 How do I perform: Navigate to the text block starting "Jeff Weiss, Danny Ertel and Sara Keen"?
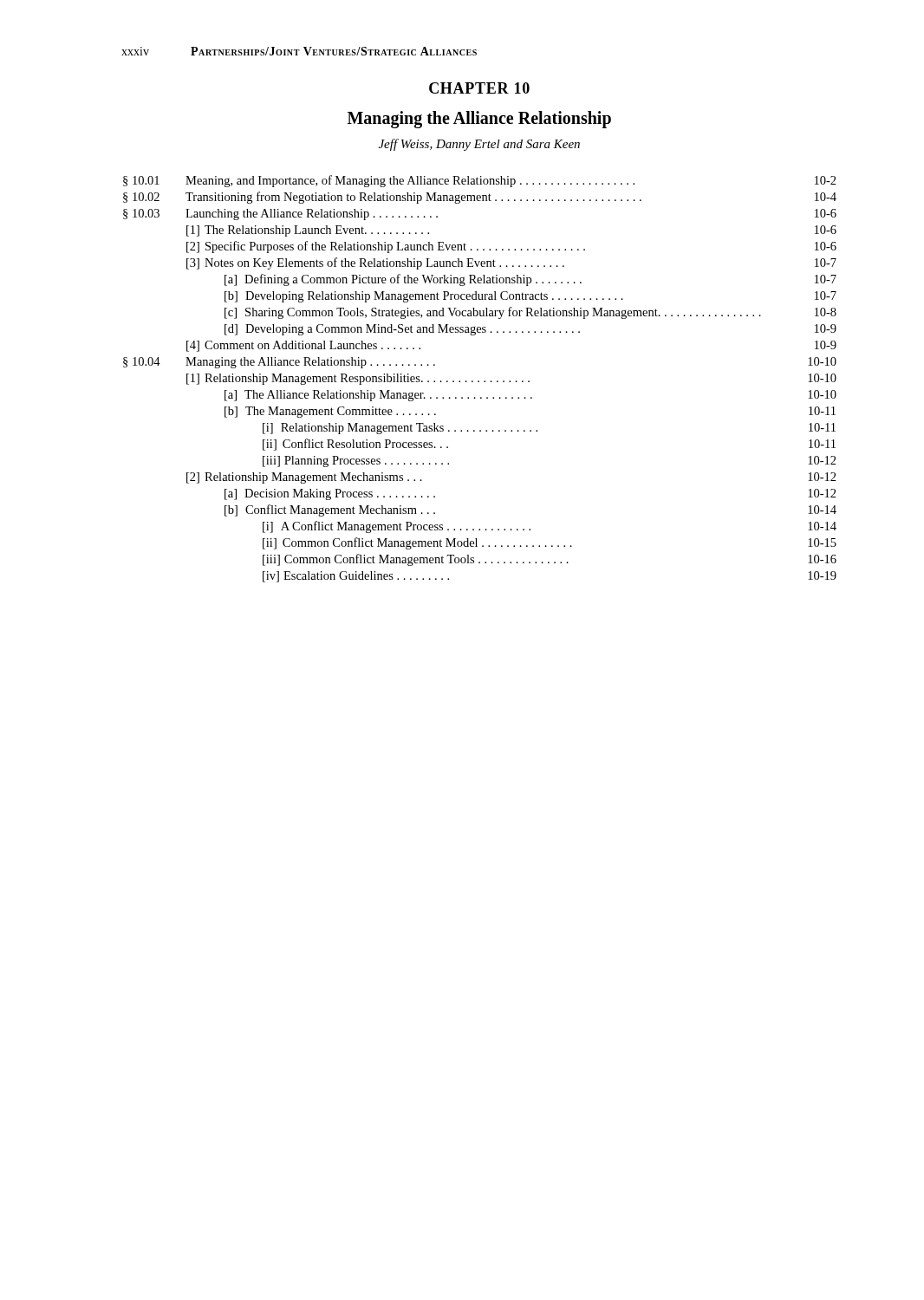click(x=479, y=144)
